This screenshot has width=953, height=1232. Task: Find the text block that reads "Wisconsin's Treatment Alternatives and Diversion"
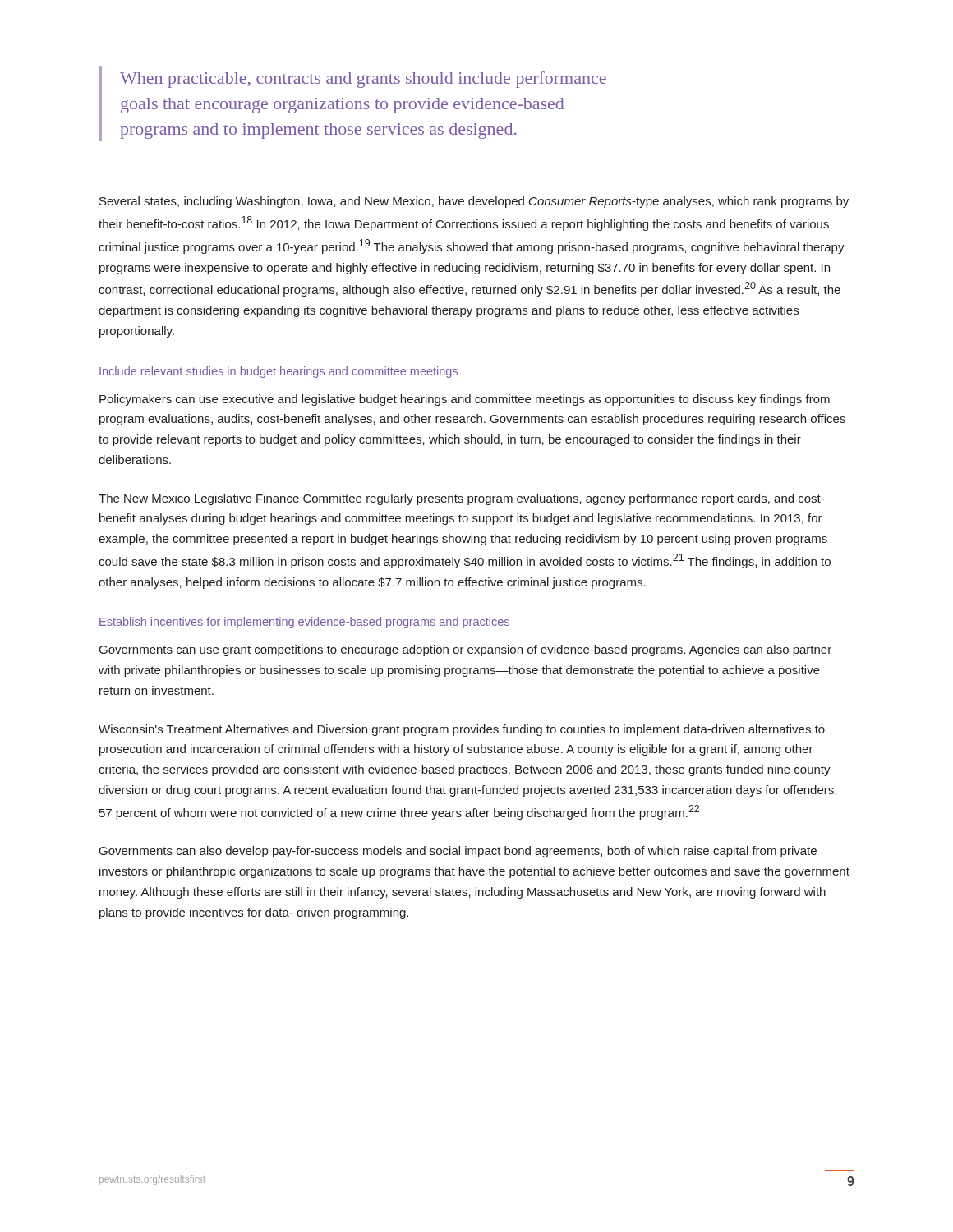(x=468, y=771)
